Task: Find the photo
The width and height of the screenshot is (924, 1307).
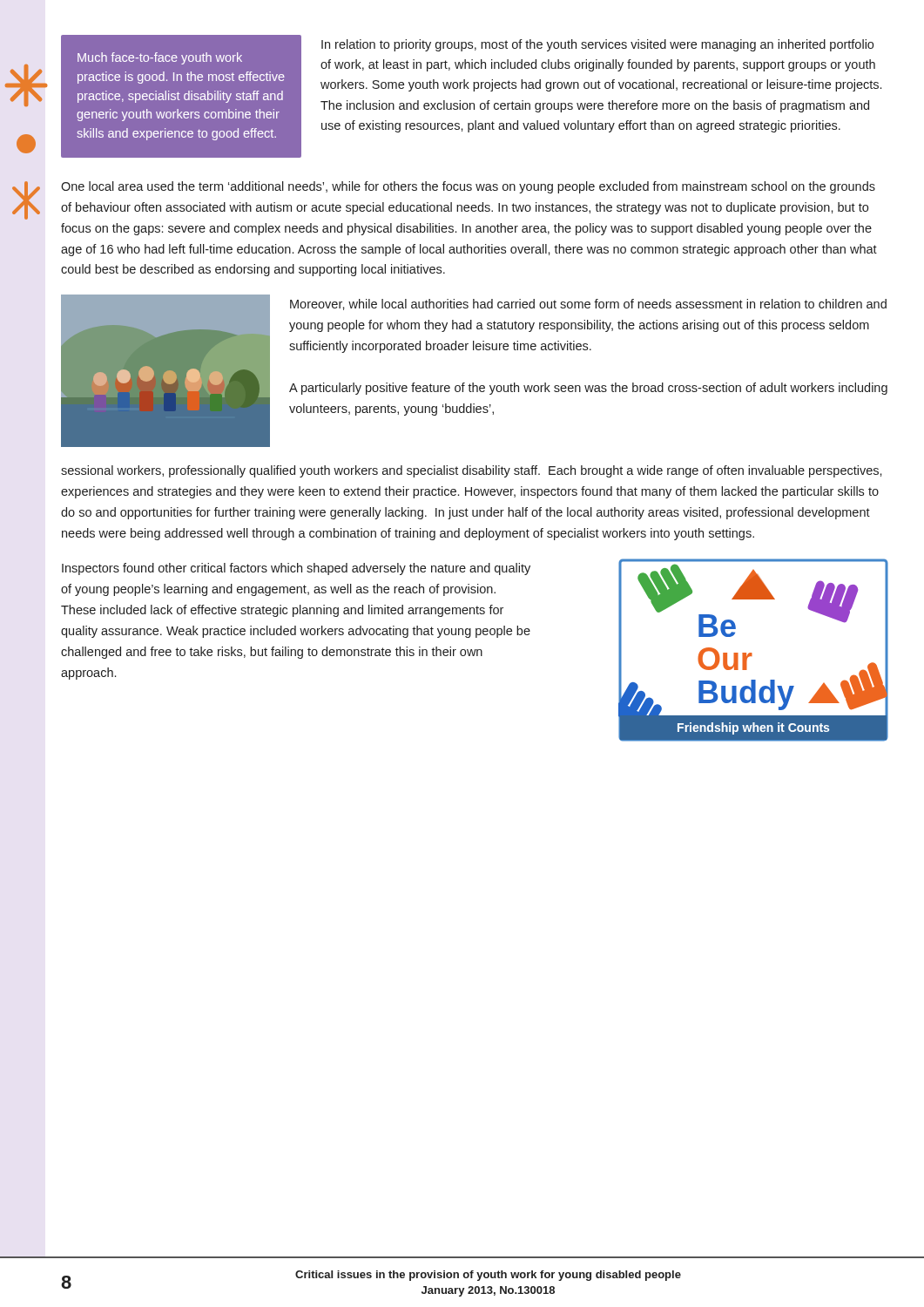Action: tap(165, 371)
